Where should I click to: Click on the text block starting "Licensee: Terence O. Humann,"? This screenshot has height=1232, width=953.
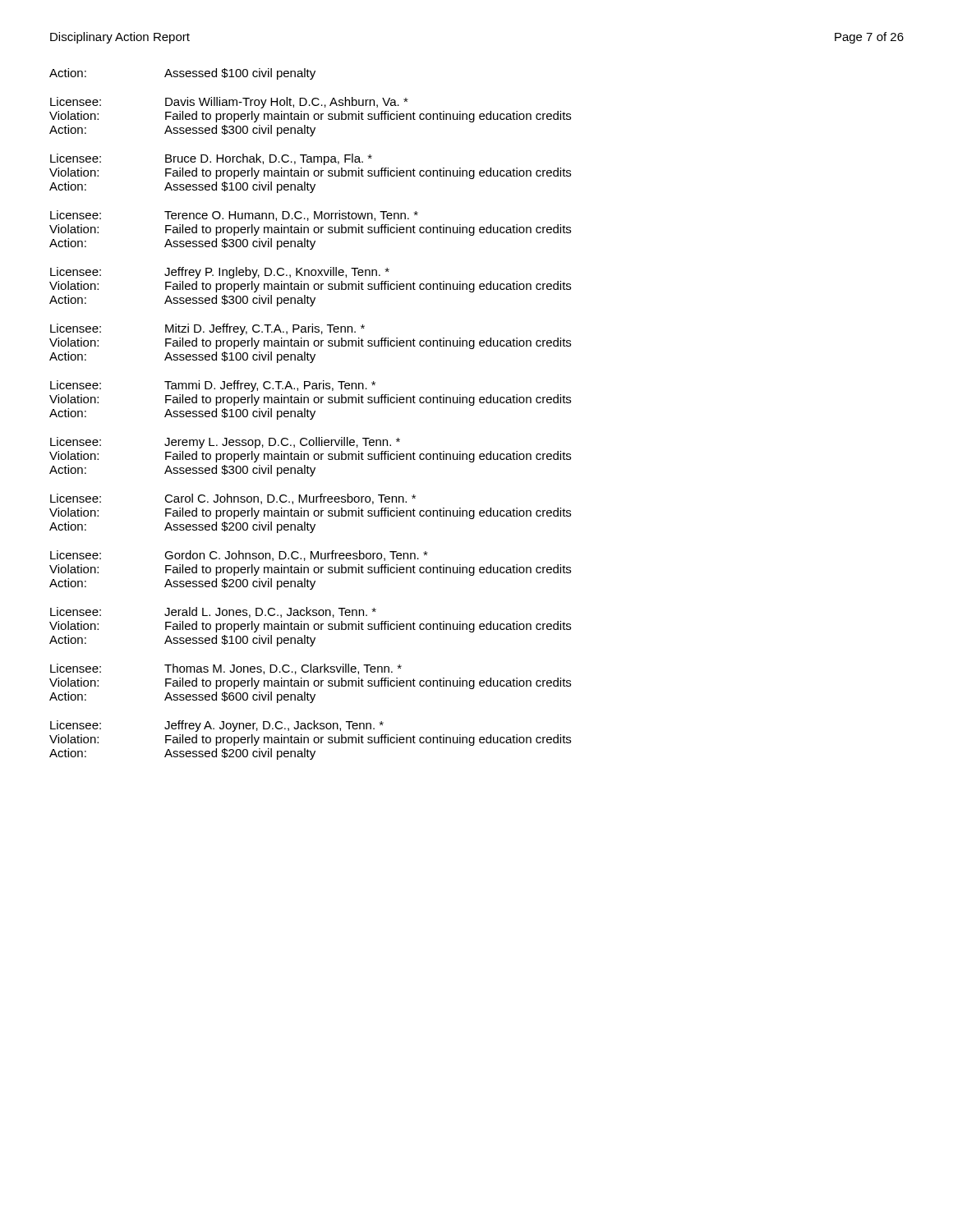pos(476,229)
